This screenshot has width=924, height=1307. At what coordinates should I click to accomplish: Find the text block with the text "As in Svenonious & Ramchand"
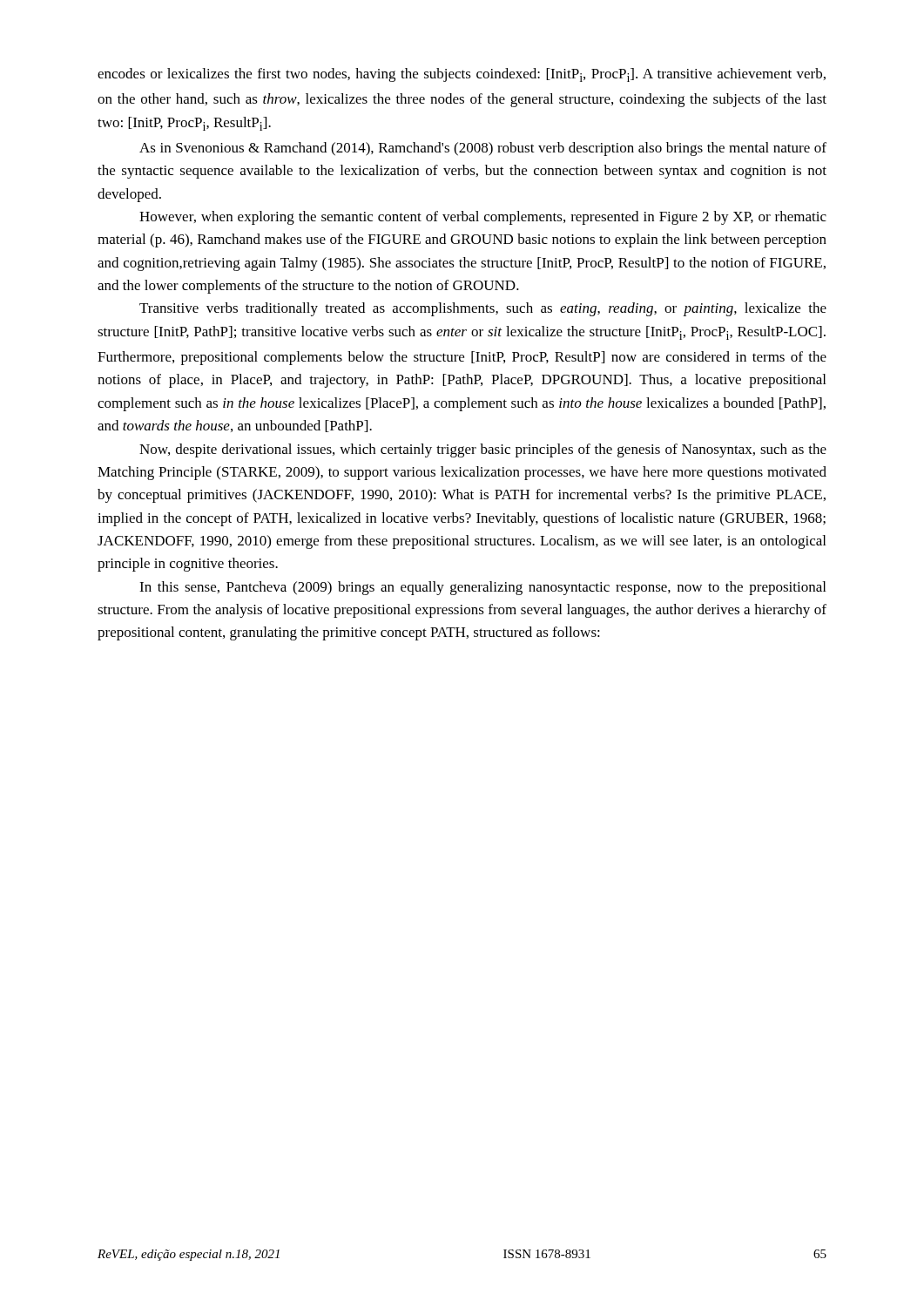pos(462,171)
